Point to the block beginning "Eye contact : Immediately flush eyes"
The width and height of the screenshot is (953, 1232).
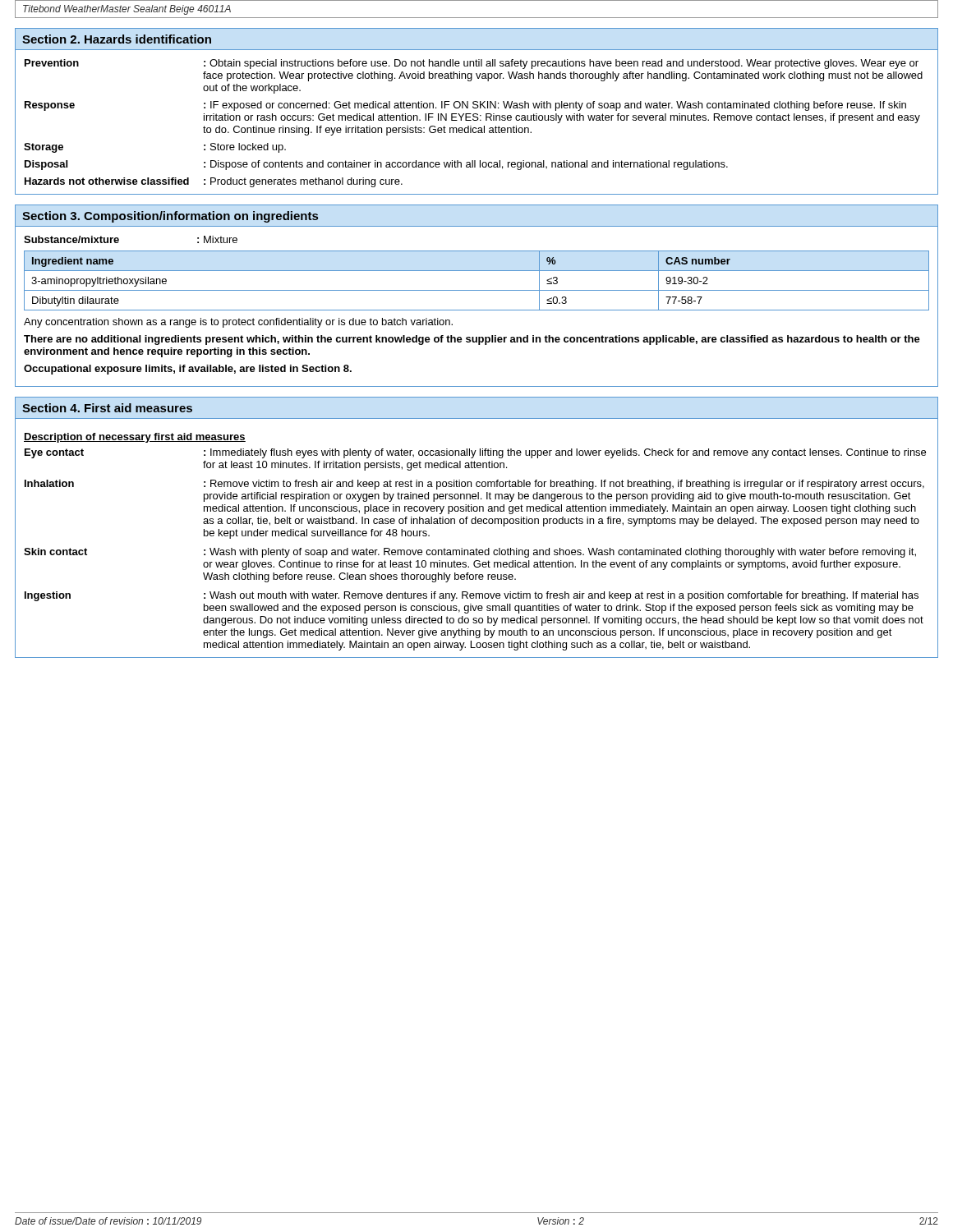[476, 458]
